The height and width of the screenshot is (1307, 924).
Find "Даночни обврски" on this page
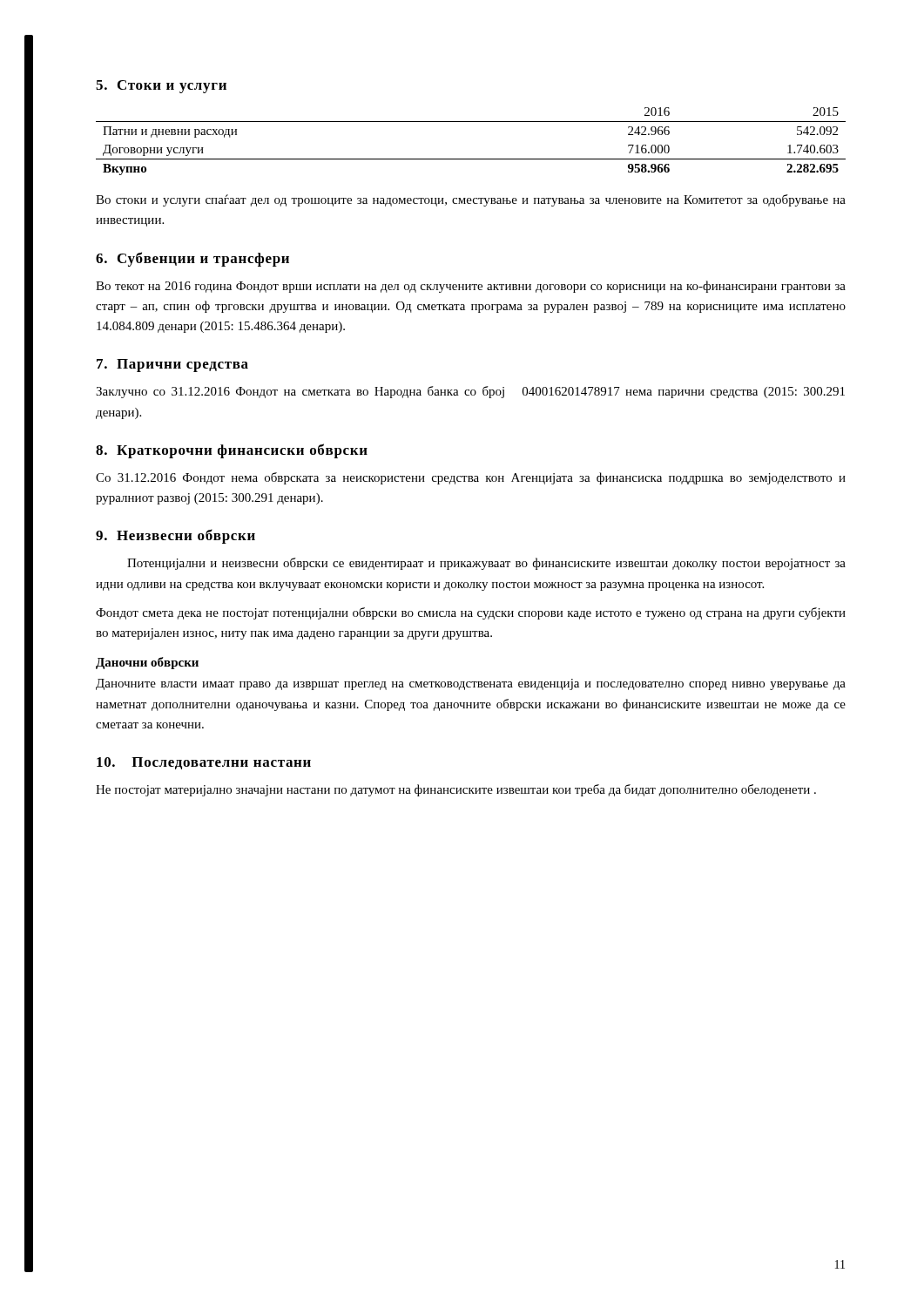147,662
